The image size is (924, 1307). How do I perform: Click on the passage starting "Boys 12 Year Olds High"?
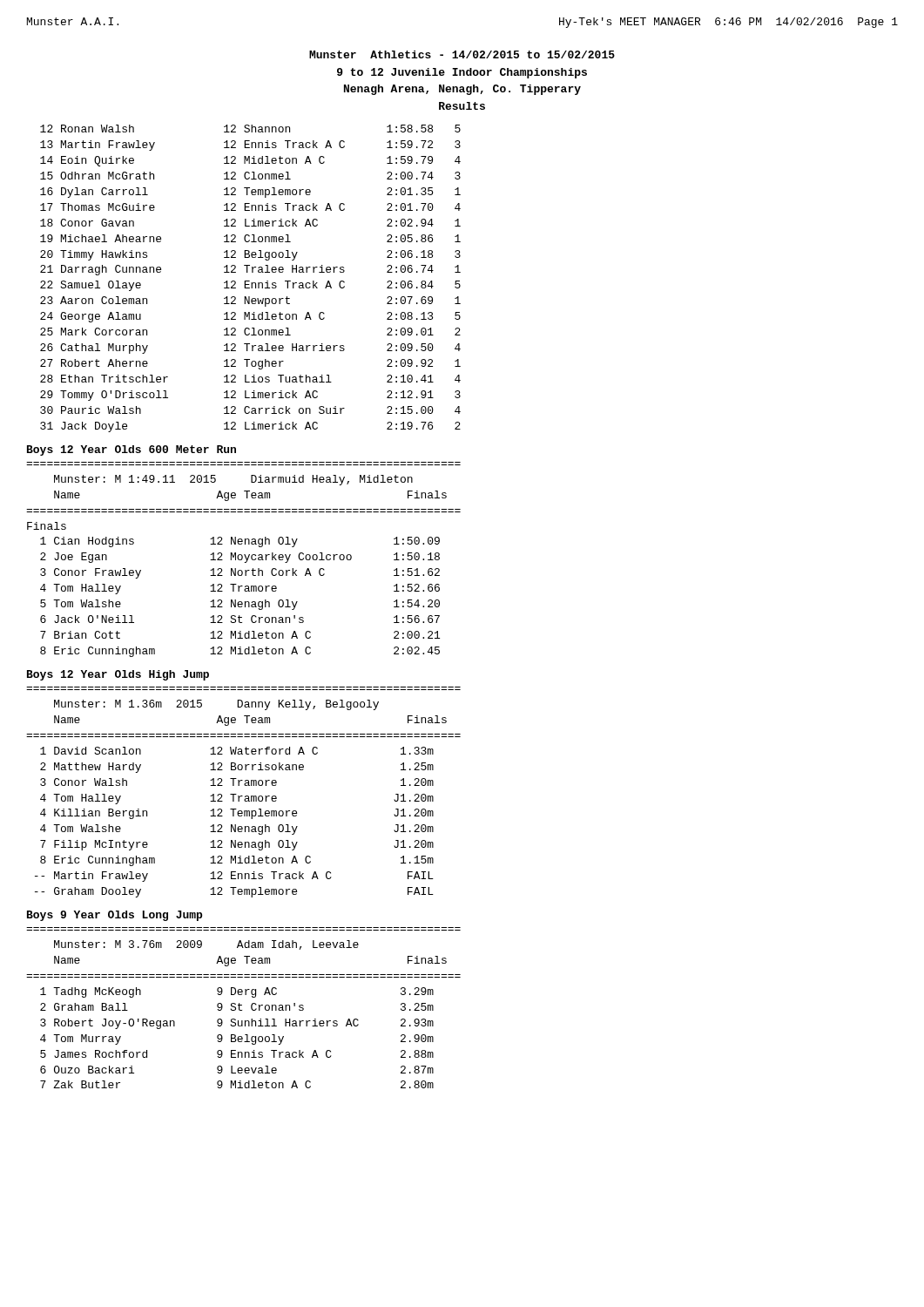click(x=118, y=675)
